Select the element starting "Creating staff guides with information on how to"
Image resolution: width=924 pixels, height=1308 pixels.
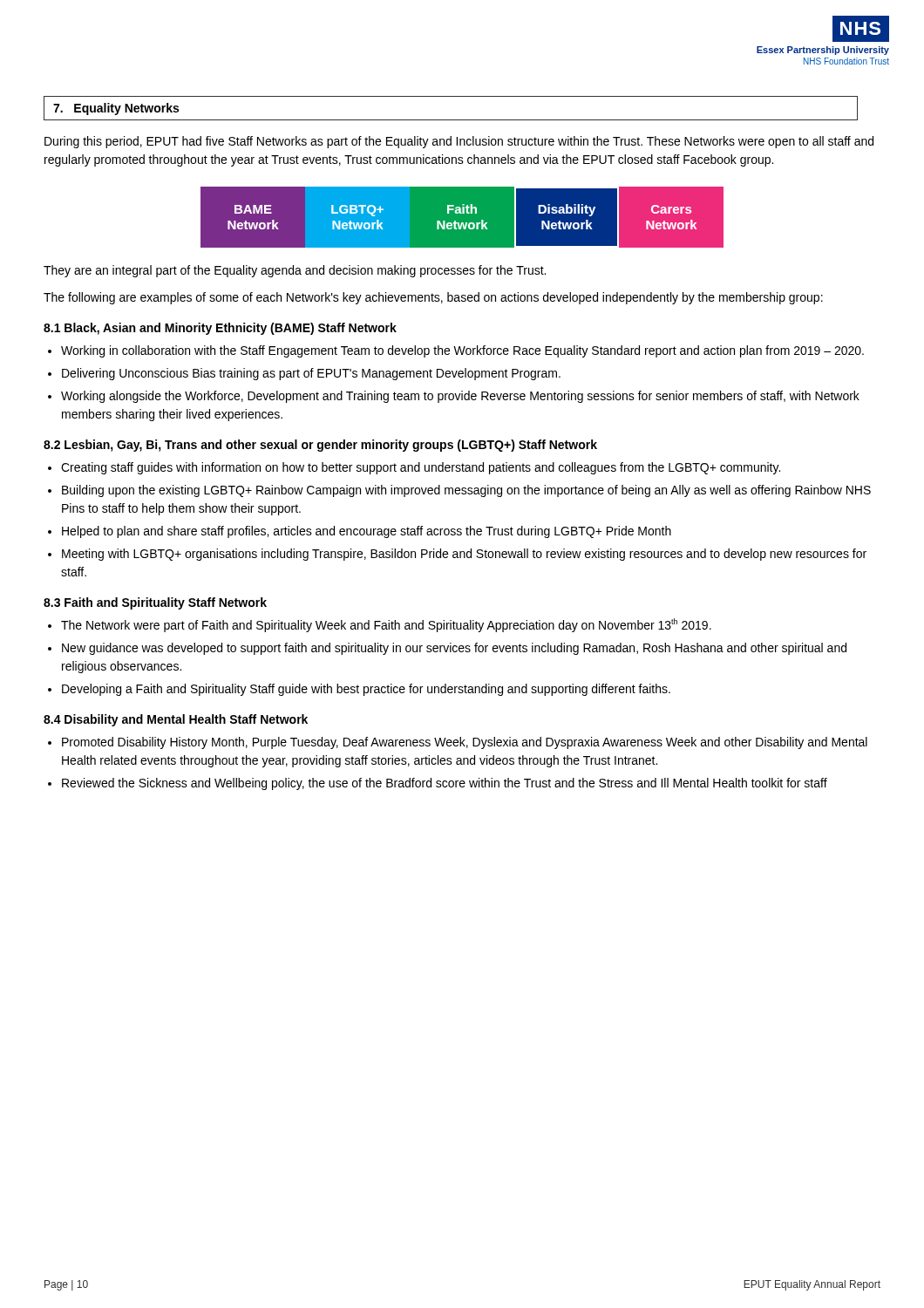pyautogui.click(x=421, y=467)
